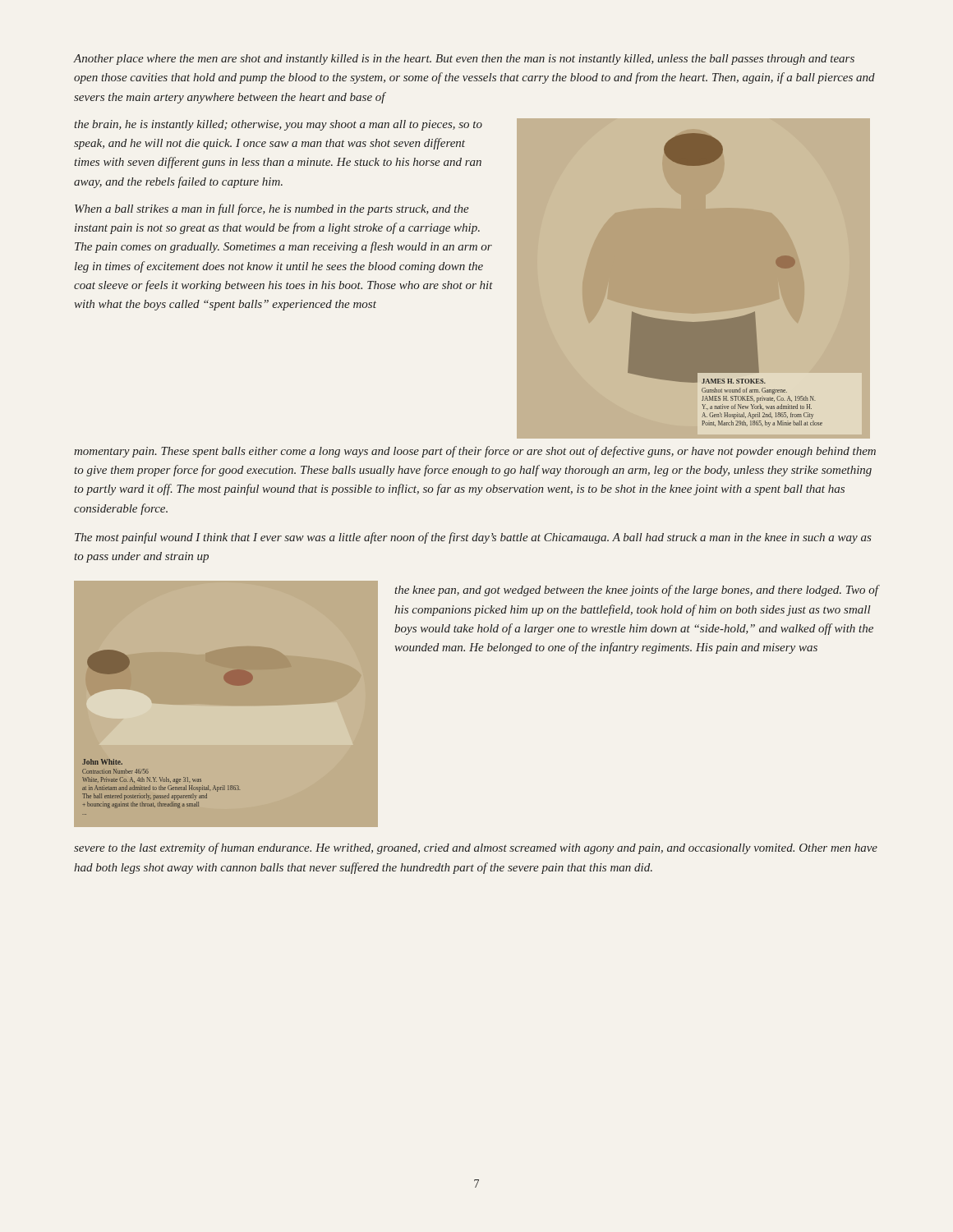Image resolution: width=953 pixels, height=1232 pixels.
Task: Click on the block starting "the brain, he is instantly killed;"
Action: point(283,214)
